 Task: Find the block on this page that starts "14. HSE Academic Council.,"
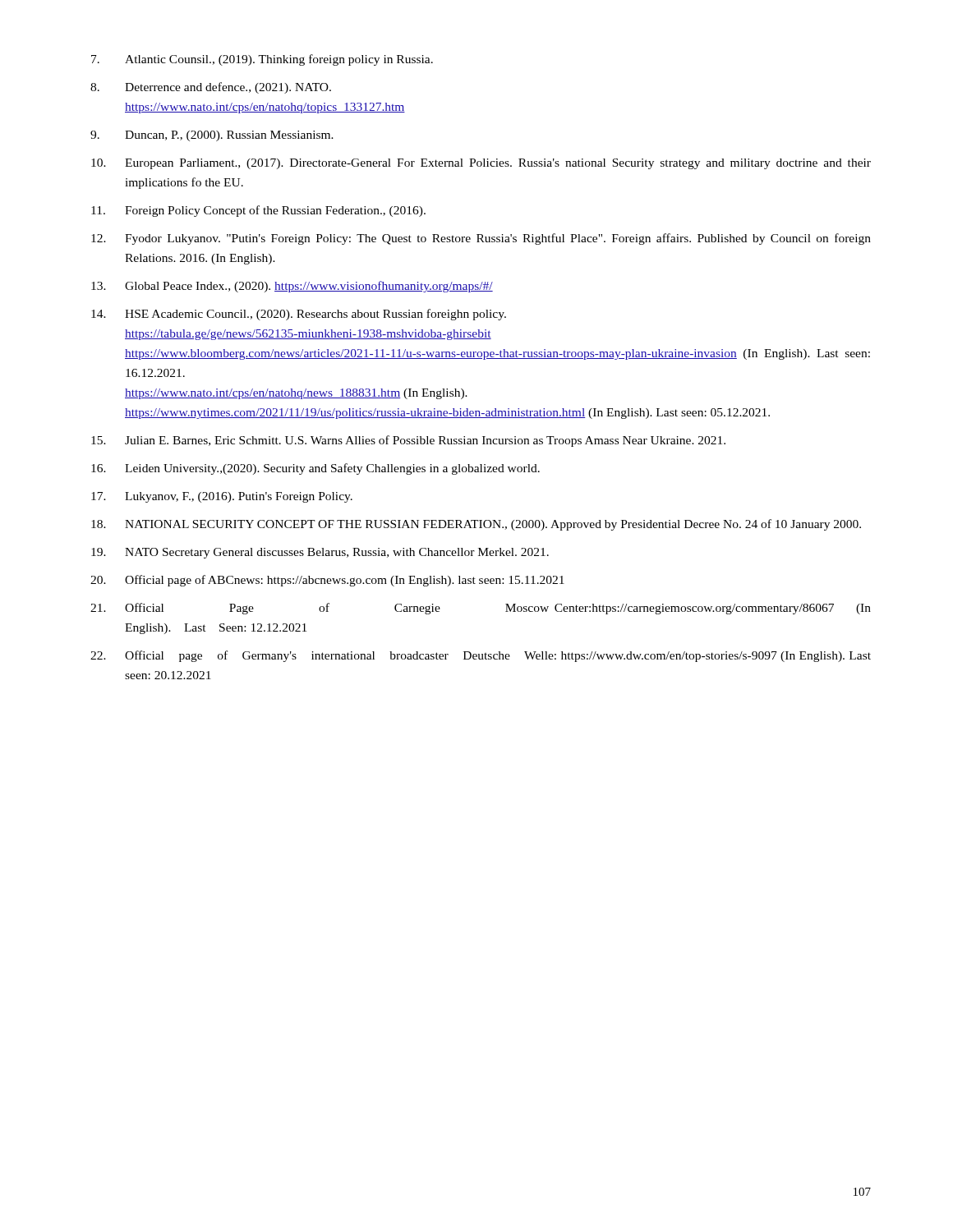pyautogui.click(x=481, y=363)
